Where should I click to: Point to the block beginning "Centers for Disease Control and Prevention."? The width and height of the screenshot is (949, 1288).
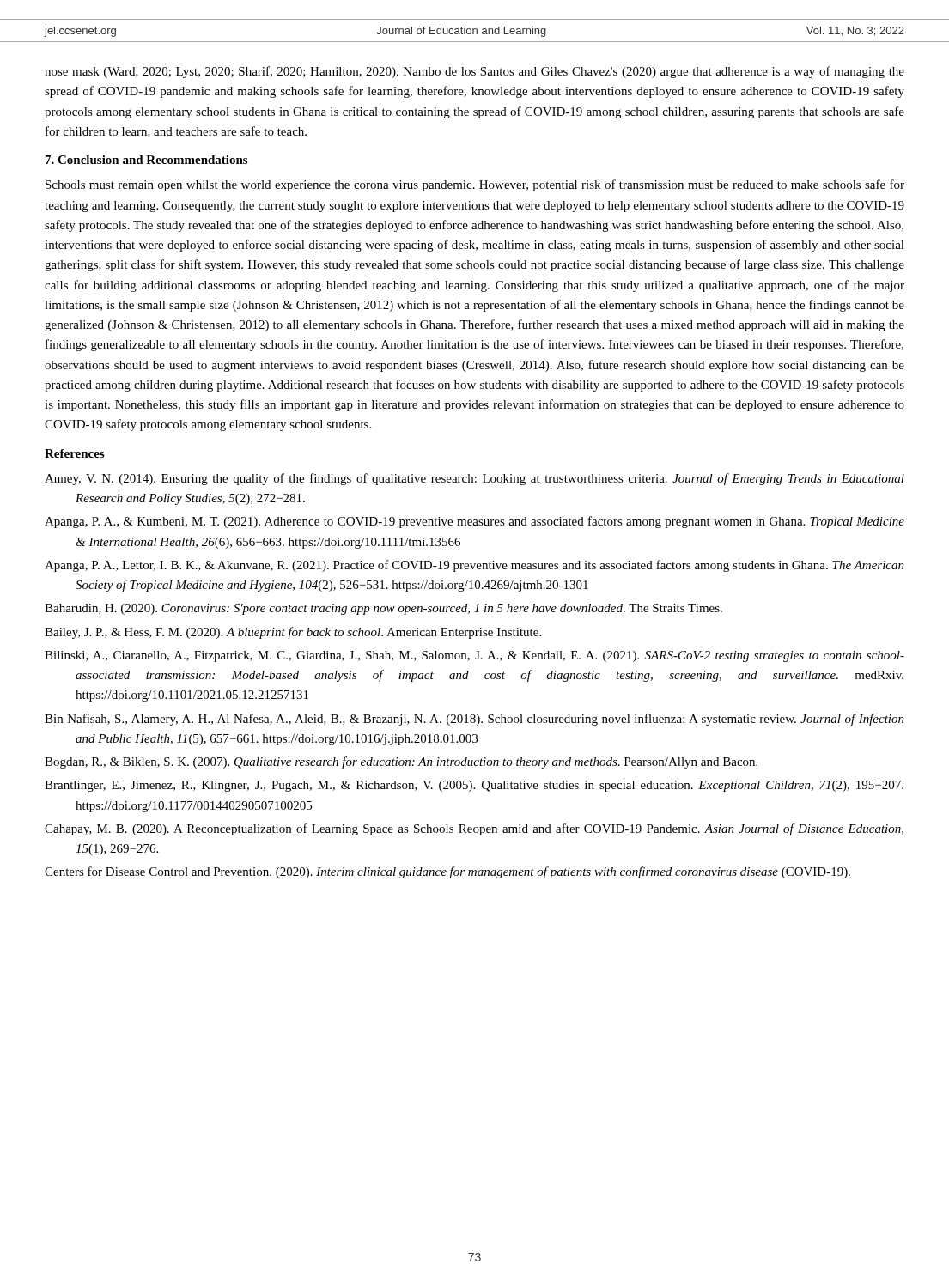(x=448, y=872)
